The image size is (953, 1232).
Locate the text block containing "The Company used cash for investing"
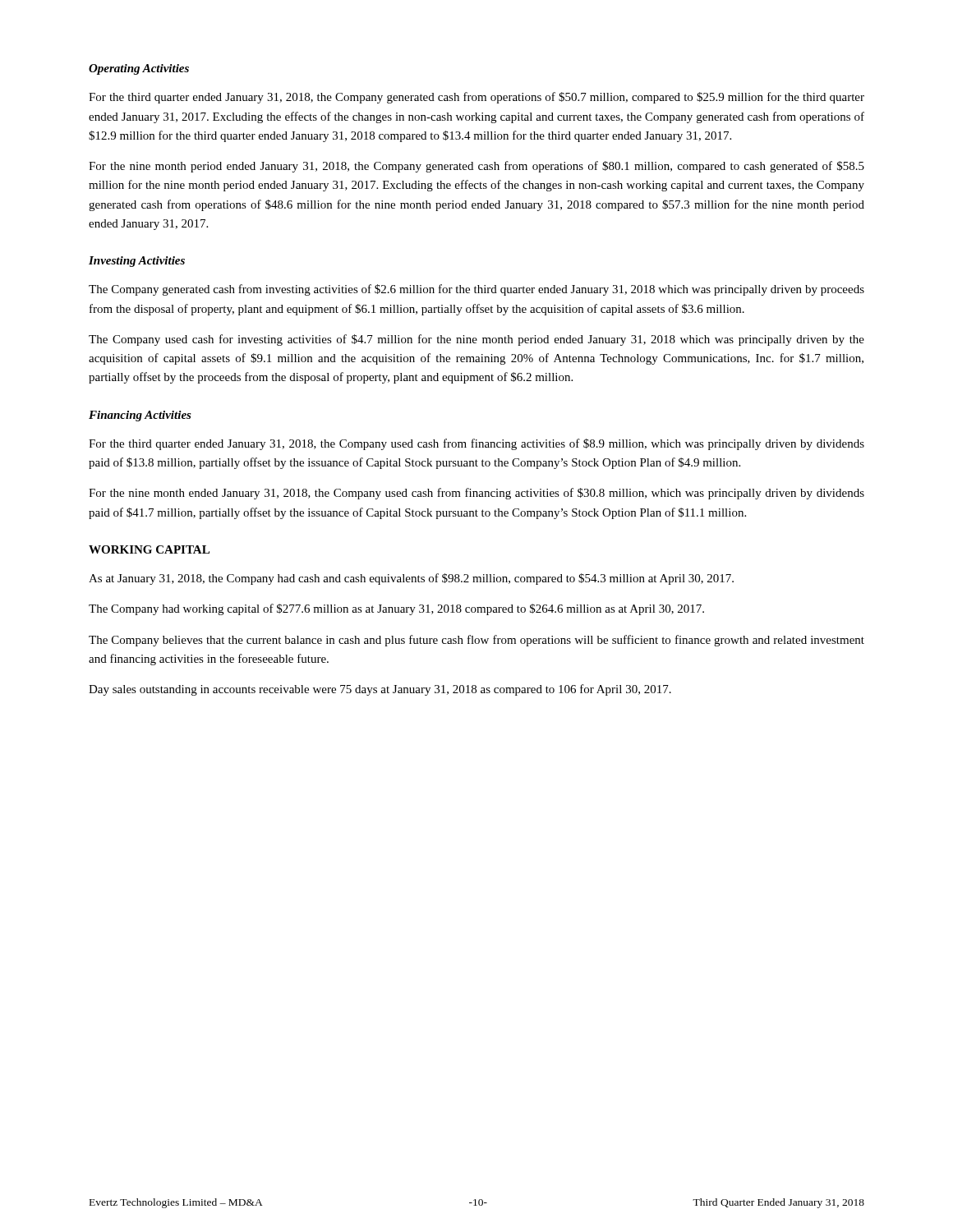click(x=476, y=359)
